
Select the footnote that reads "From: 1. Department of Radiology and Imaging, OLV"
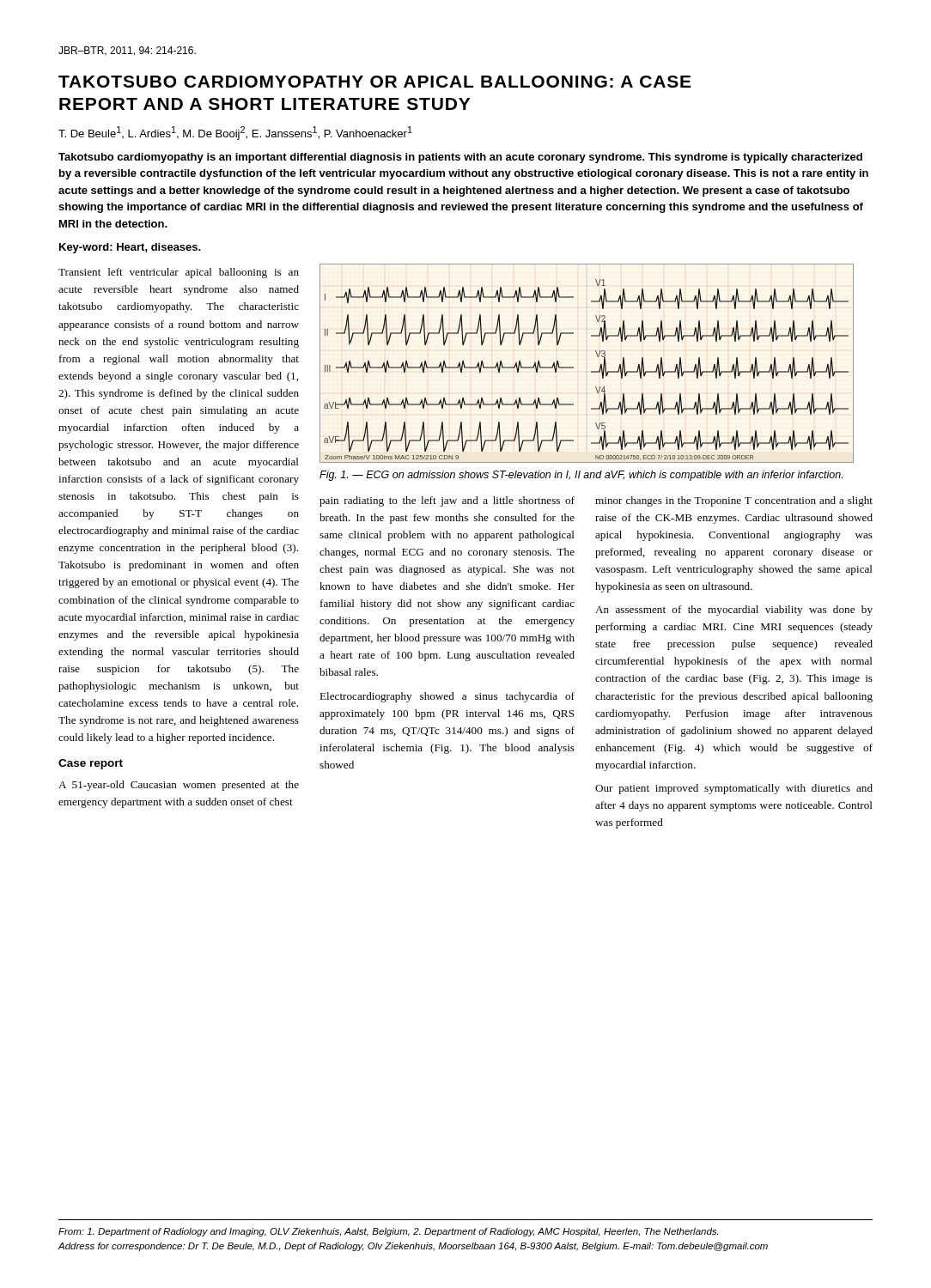coord(413,1238)
